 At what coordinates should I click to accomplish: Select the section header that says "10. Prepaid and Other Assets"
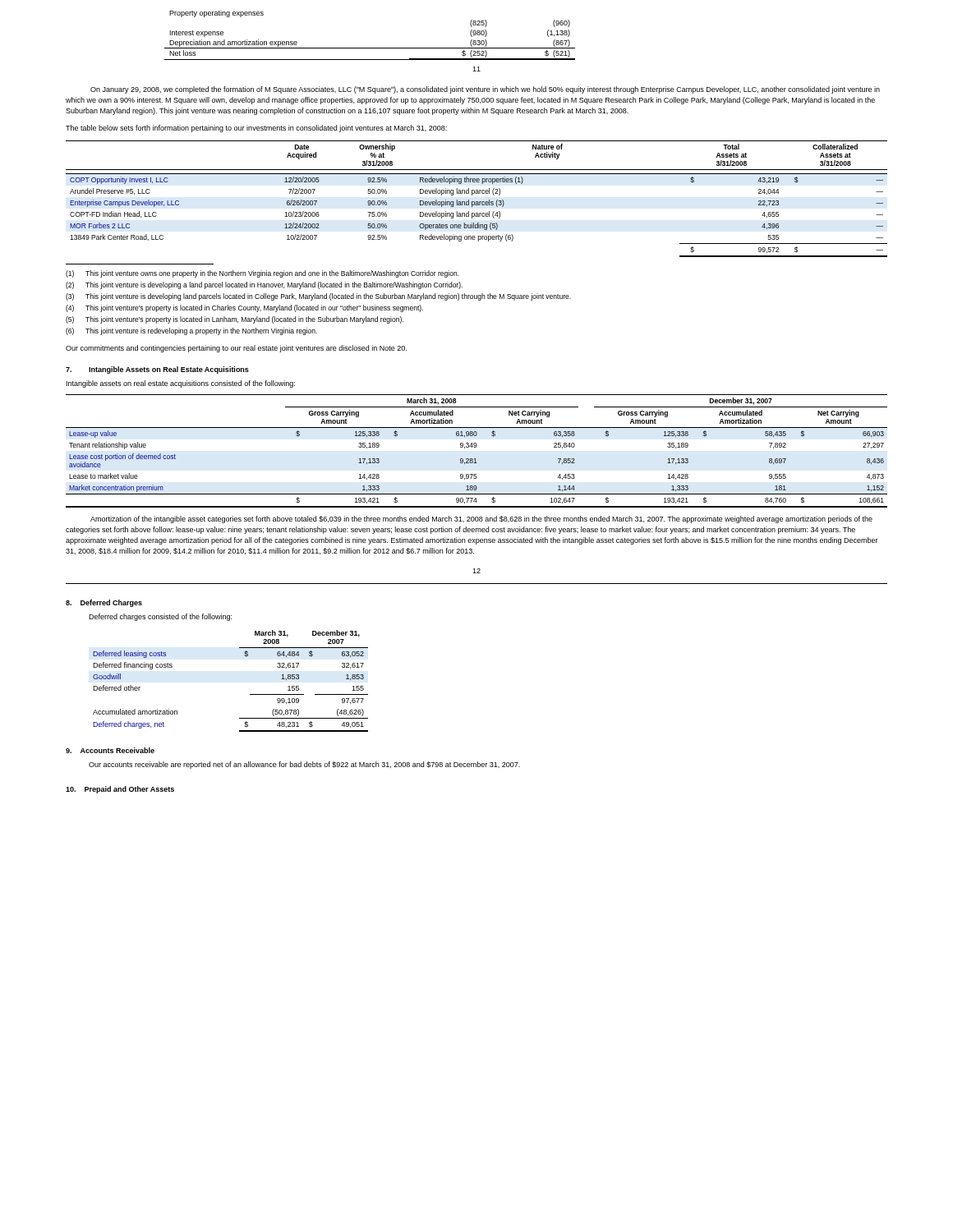click(120, 789)
